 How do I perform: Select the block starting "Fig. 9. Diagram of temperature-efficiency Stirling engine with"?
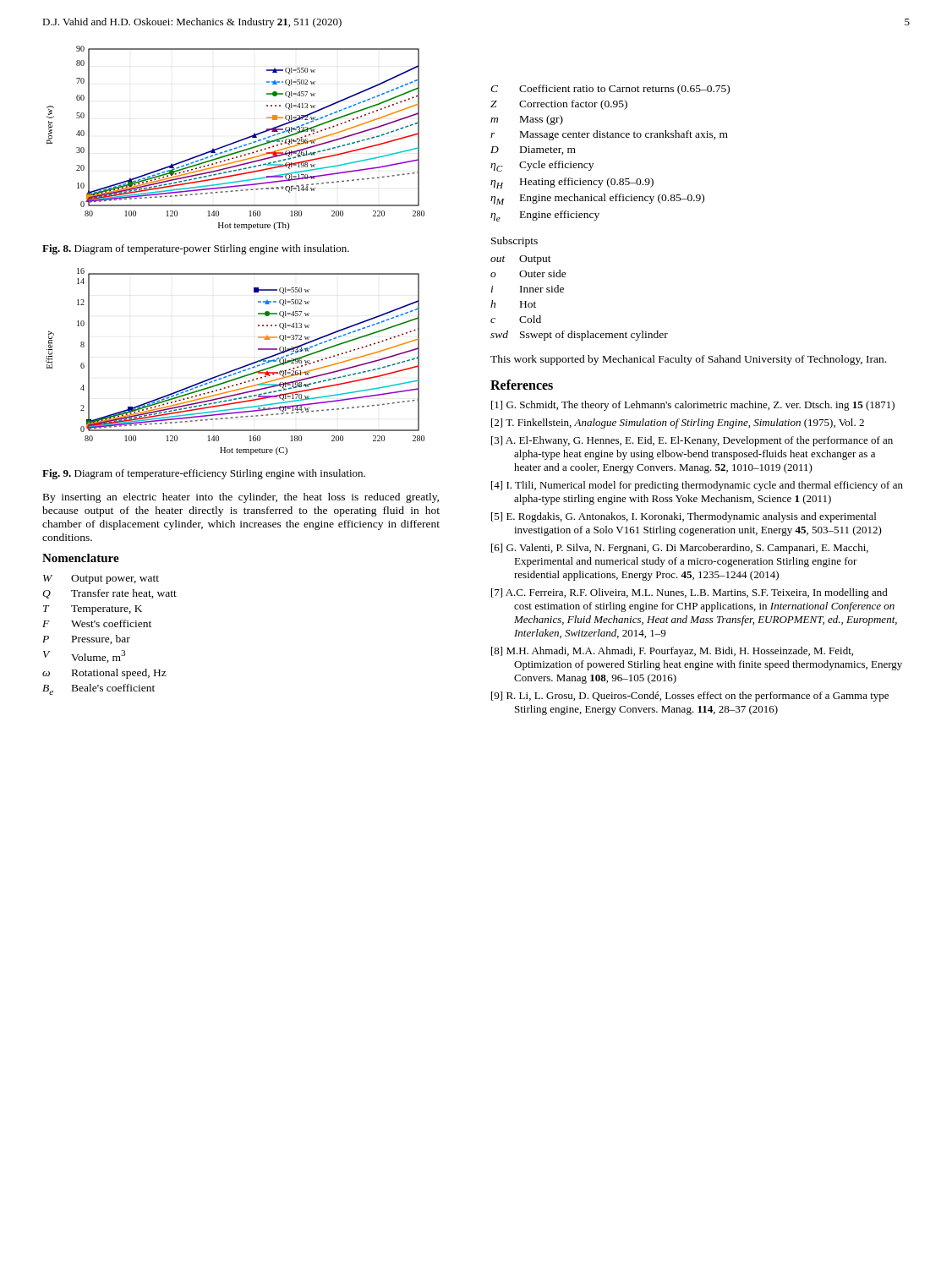pyautogui.click(x=204, y=473)
